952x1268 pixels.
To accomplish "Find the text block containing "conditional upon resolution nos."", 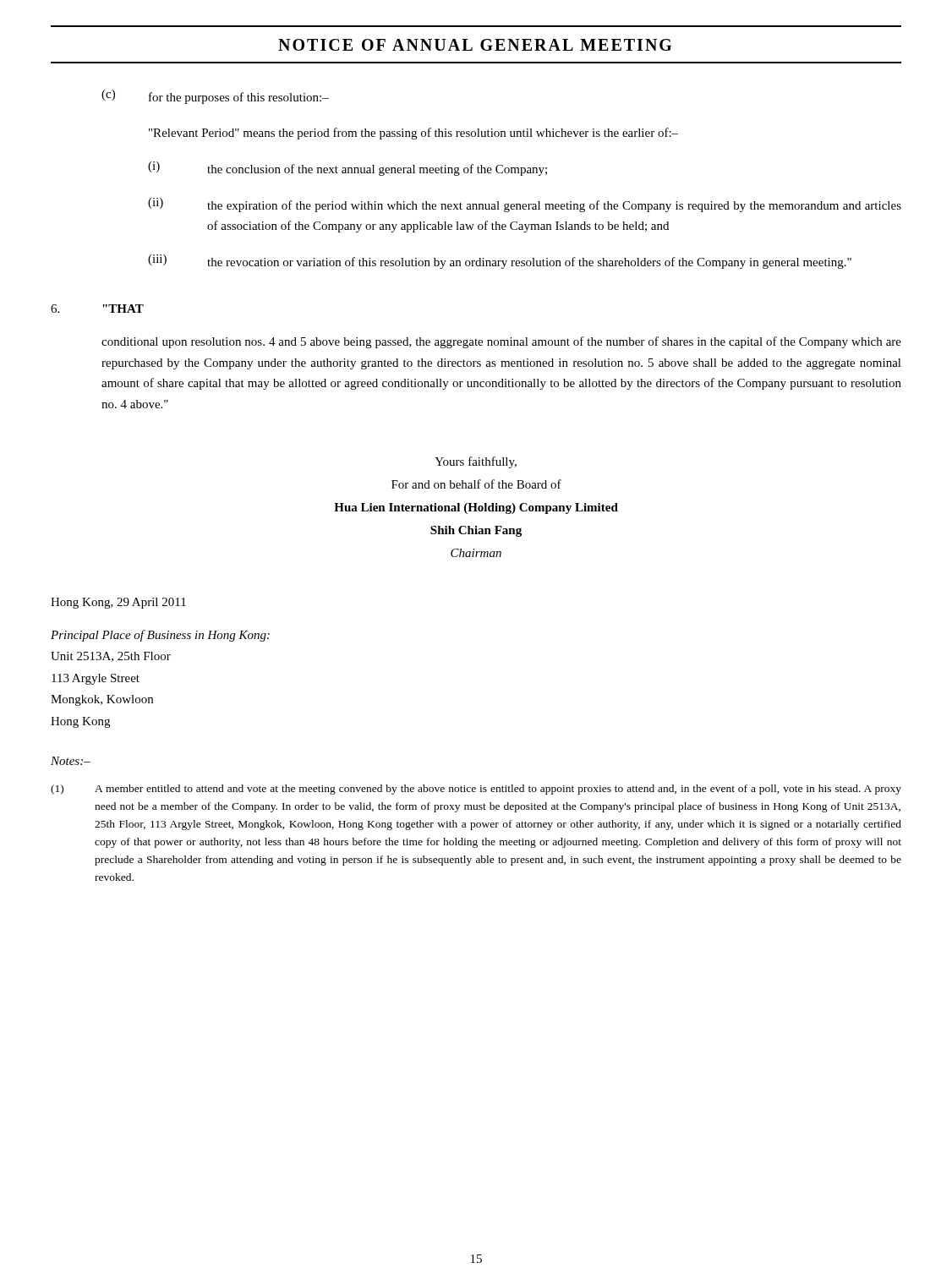I will pyautogui.click(x=501, y=373).
